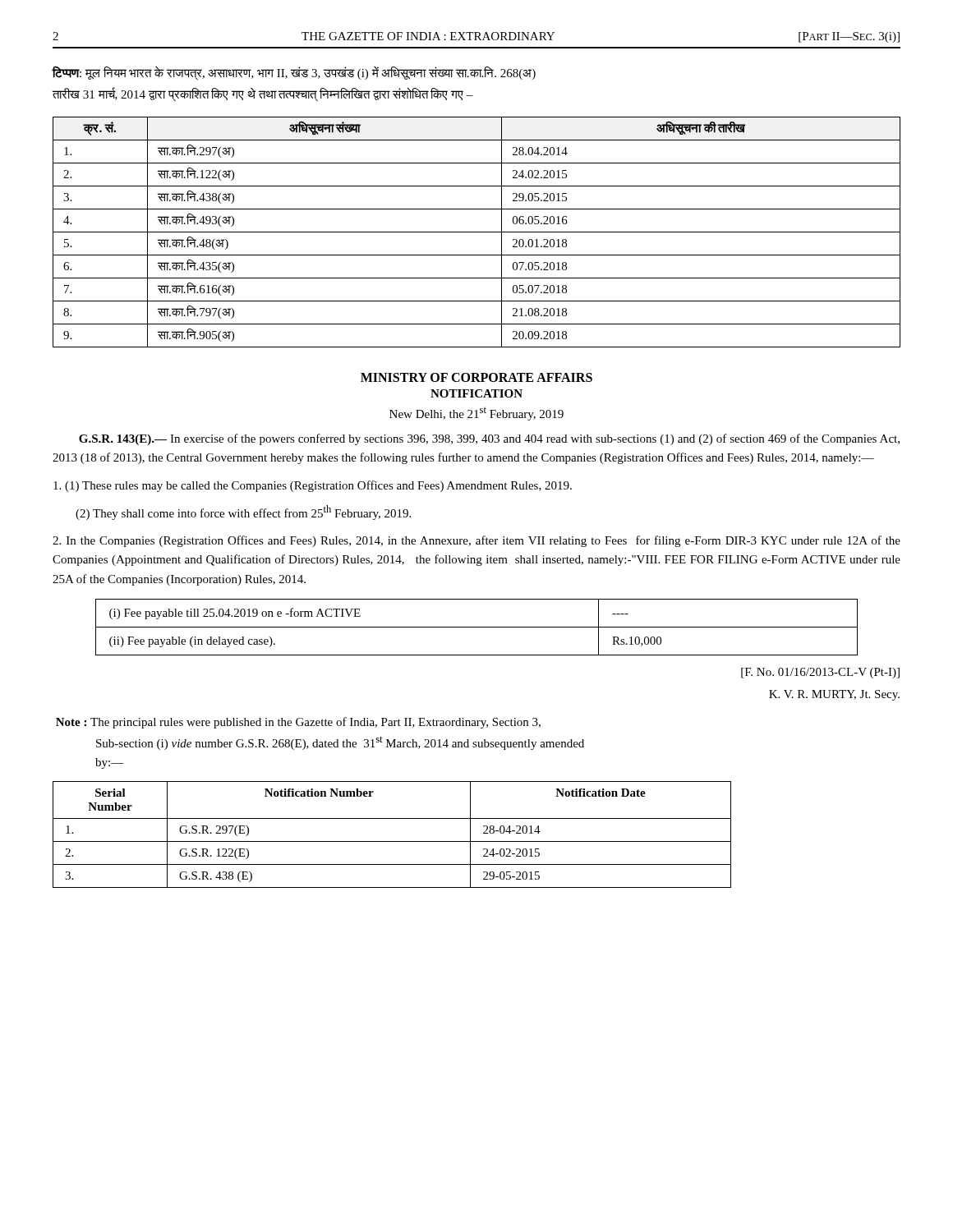The width and height of the screenshot is (953, 1232).
Task: Find the text starting "MINISTRY OF CORPORATE AFFAIRS"
Action: coord(476,377)
